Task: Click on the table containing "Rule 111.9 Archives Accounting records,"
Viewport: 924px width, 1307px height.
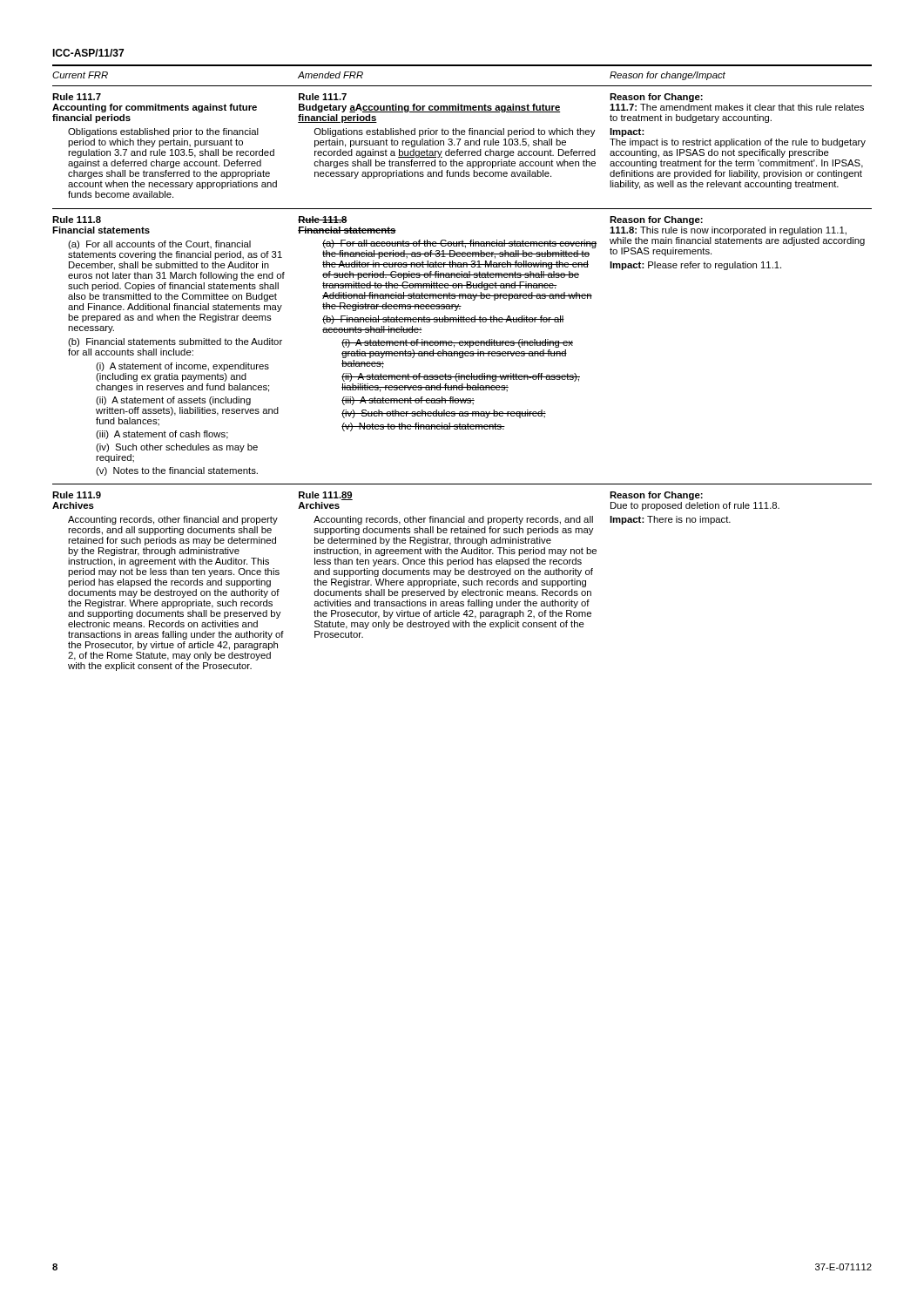Action: (462, 582)
